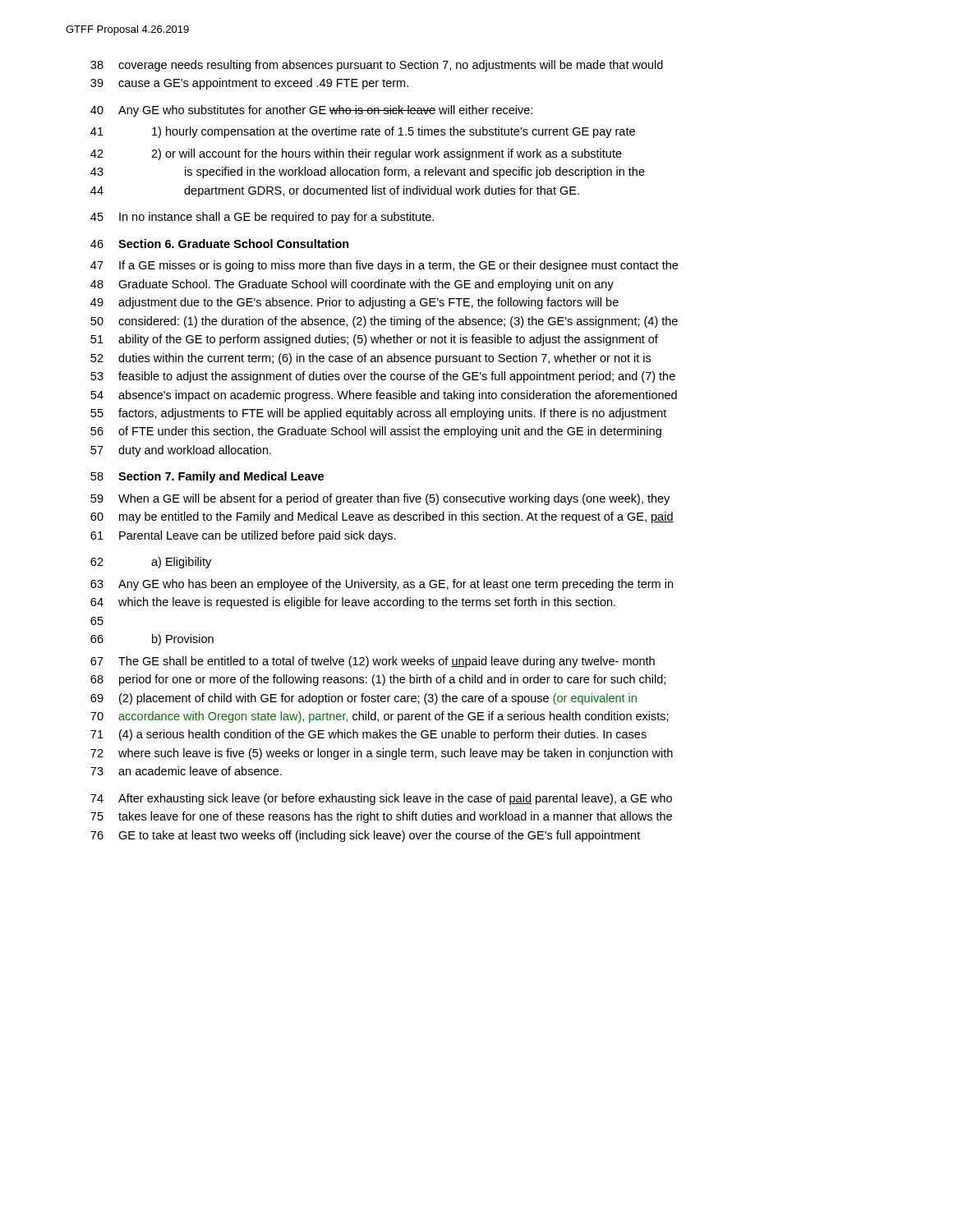Click on the text block that says "63 Any GE who has"
The height and width of the screenshot is (1232, 953).
pyautogui.click(x=476, y=593)
